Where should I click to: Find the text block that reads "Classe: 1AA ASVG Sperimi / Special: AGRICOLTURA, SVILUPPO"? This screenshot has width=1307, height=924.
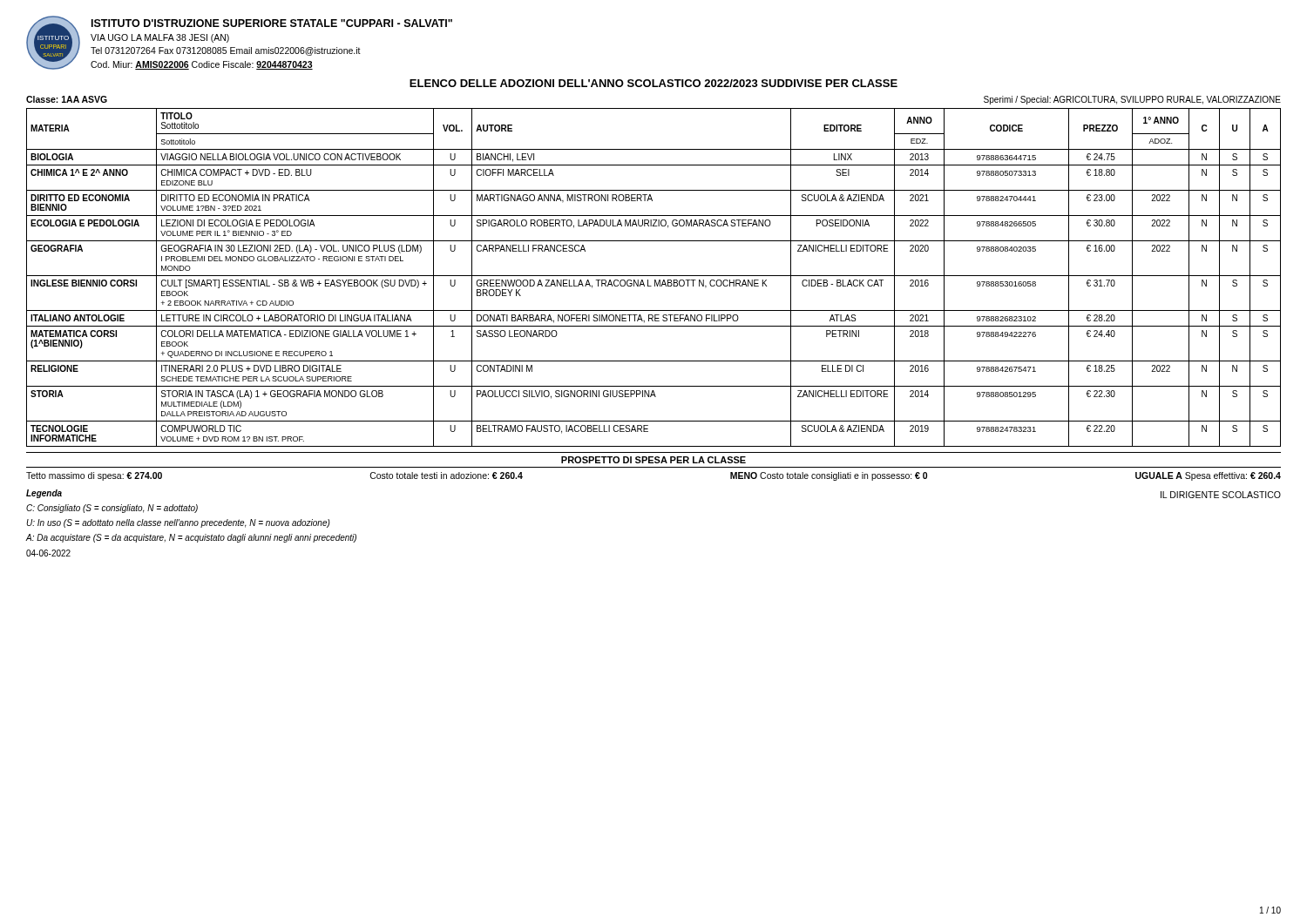654,99
